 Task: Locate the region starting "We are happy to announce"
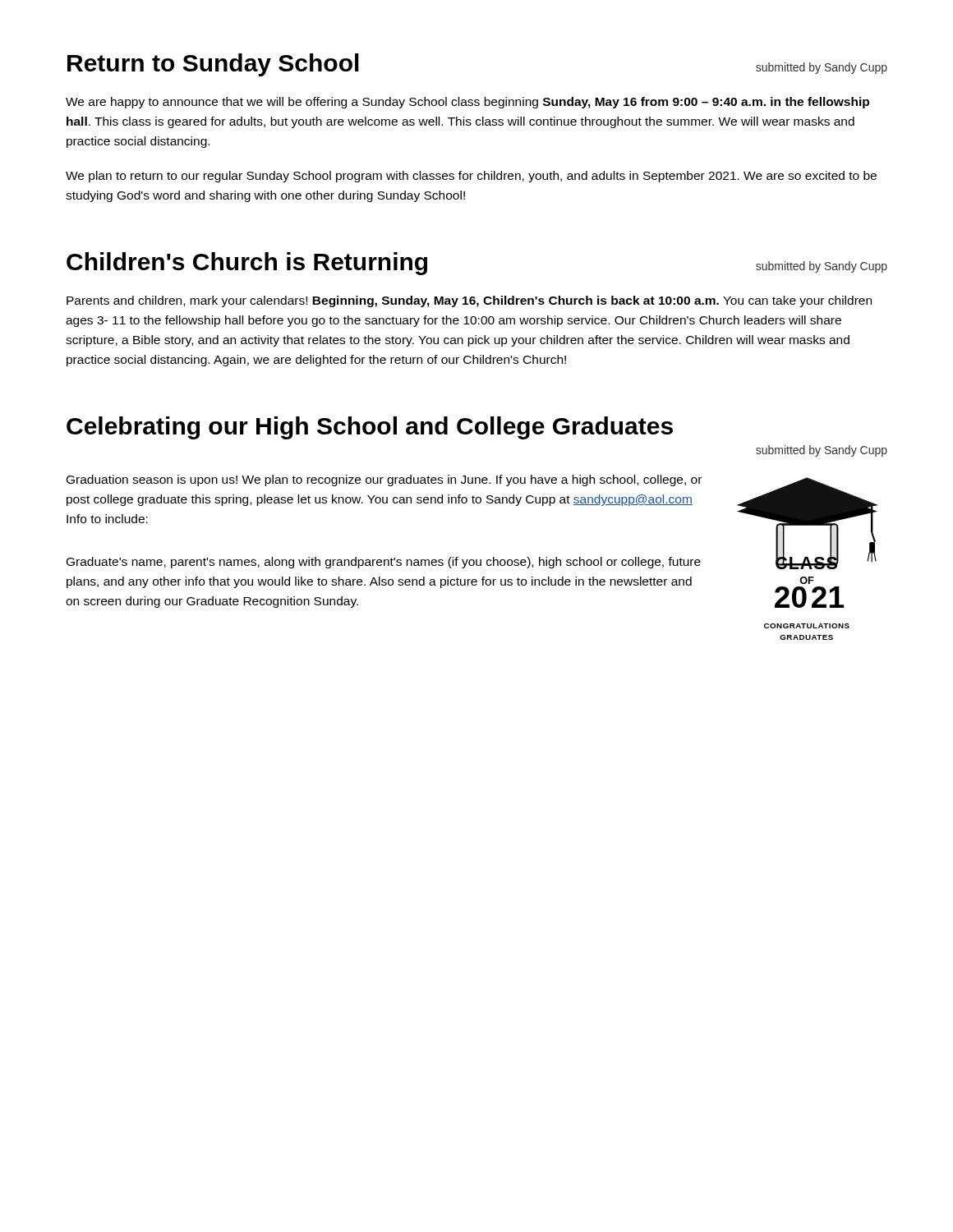[x=468, y=121]
